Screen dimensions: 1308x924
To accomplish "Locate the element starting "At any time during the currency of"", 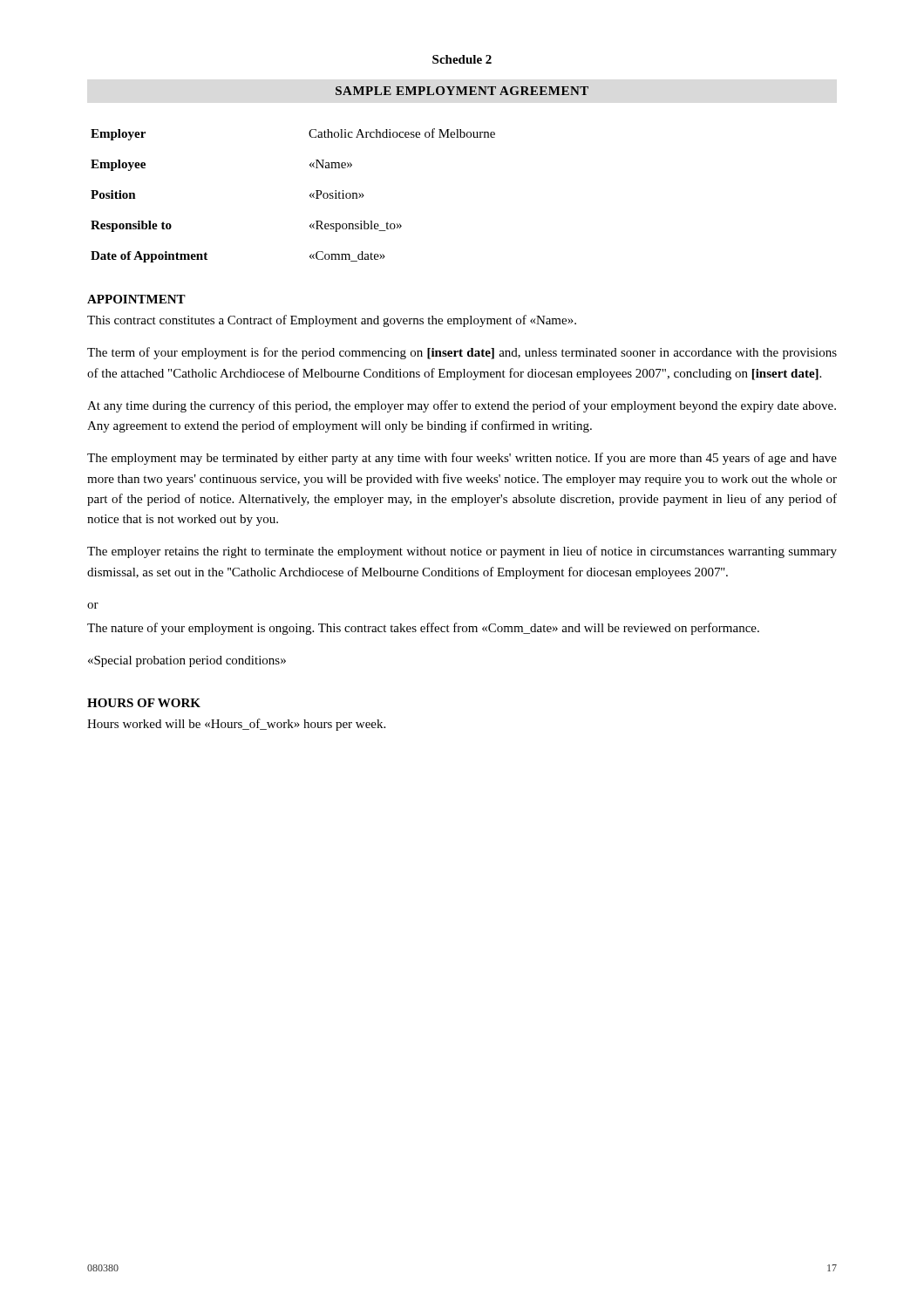I will point(462,415).
